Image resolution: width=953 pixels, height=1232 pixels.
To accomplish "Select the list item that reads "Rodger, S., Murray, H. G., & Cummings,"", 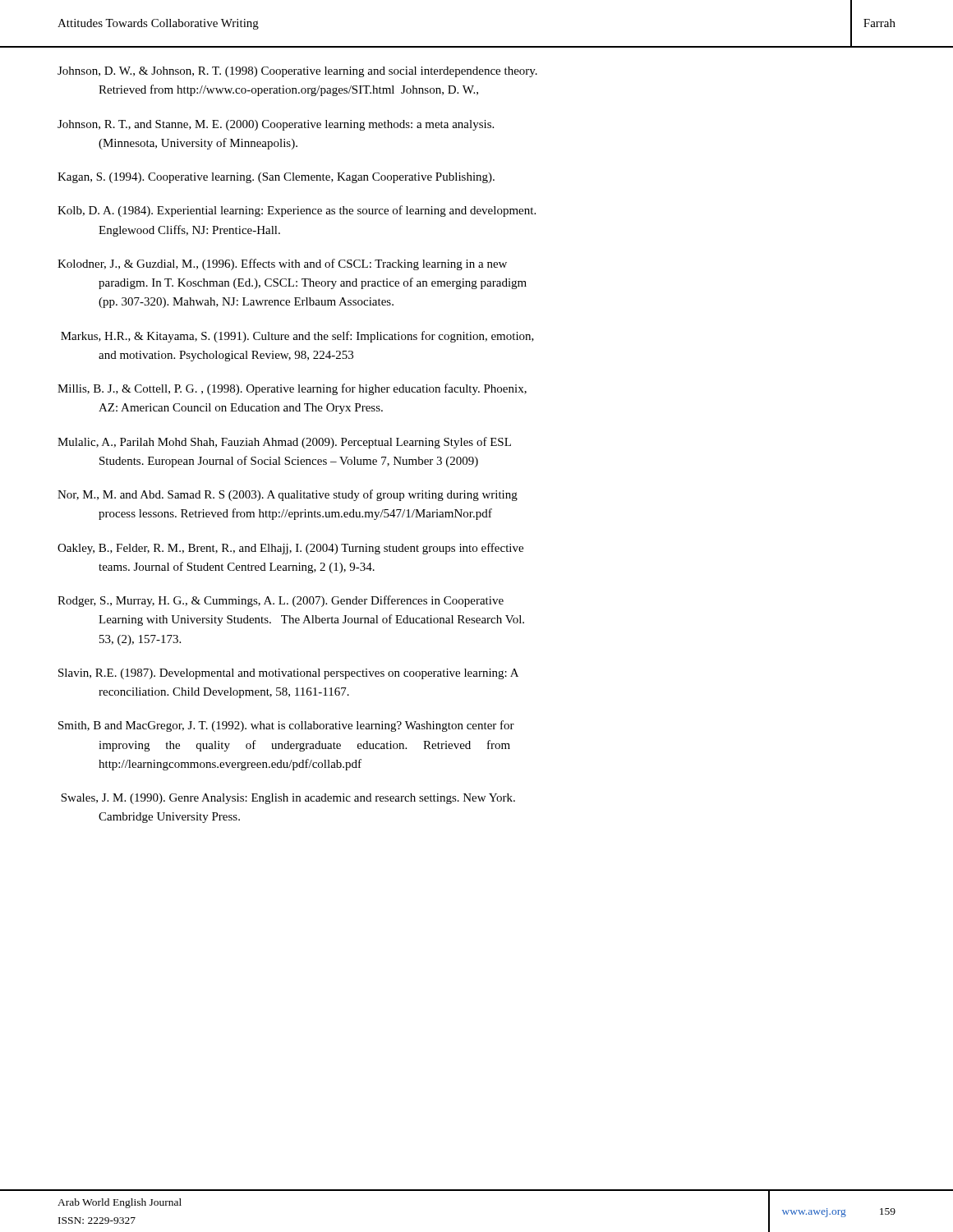I will pyautogui.click(x=476, y=621).
